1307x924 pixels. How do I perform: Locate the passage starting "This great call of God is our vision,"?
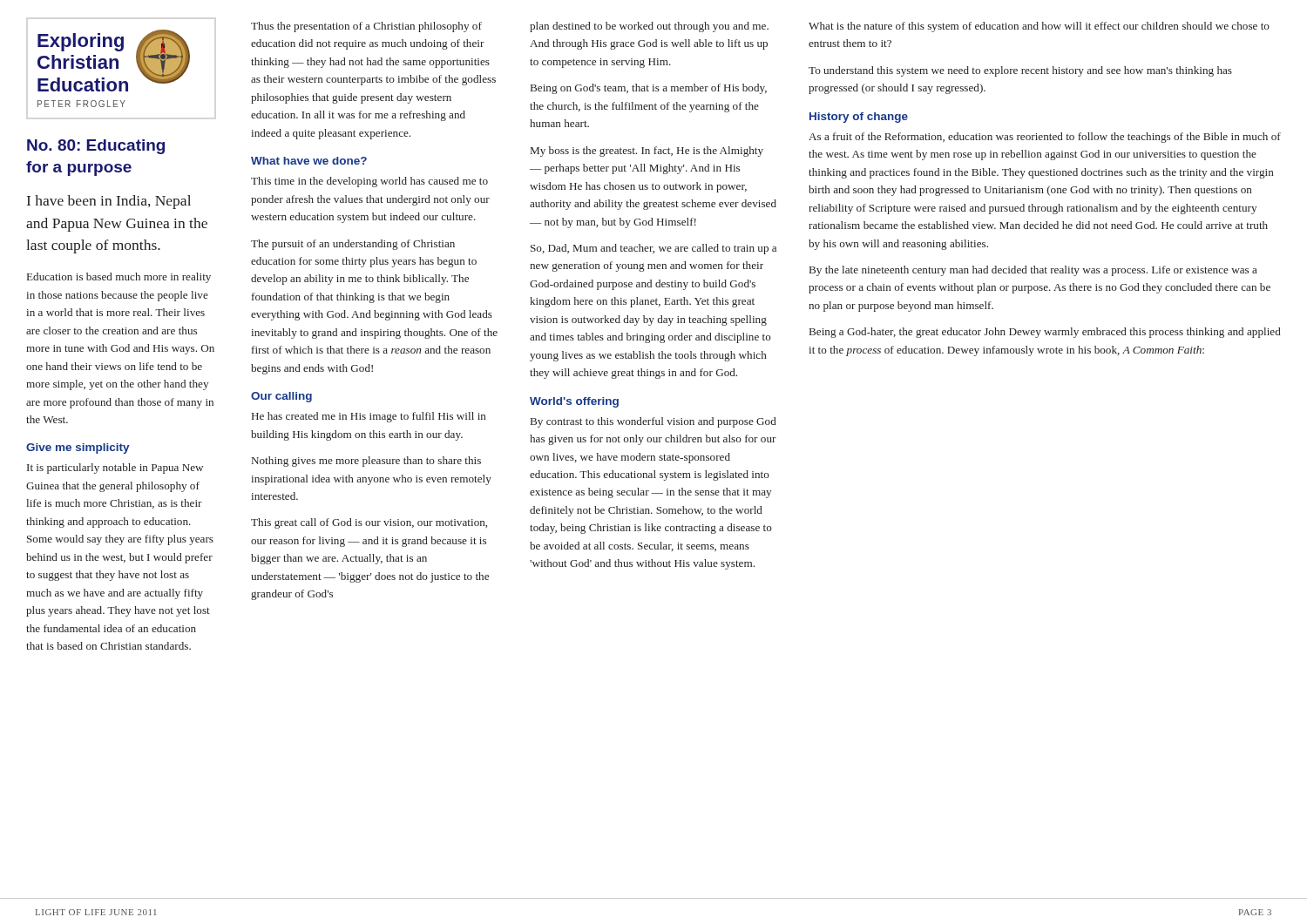pos(375,559)
